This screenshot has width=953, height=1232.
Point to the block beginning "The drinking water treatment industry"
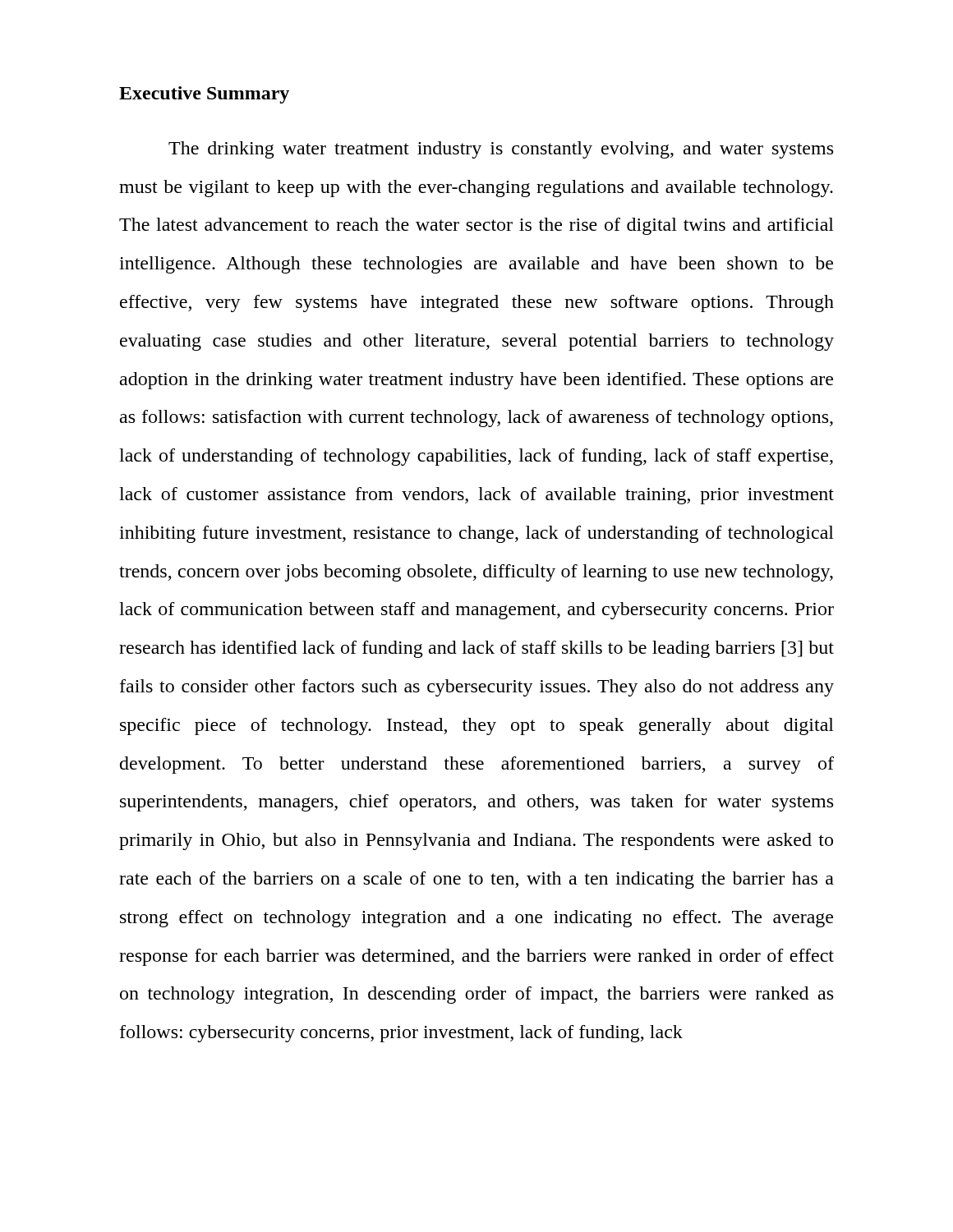tap(476, 590)
